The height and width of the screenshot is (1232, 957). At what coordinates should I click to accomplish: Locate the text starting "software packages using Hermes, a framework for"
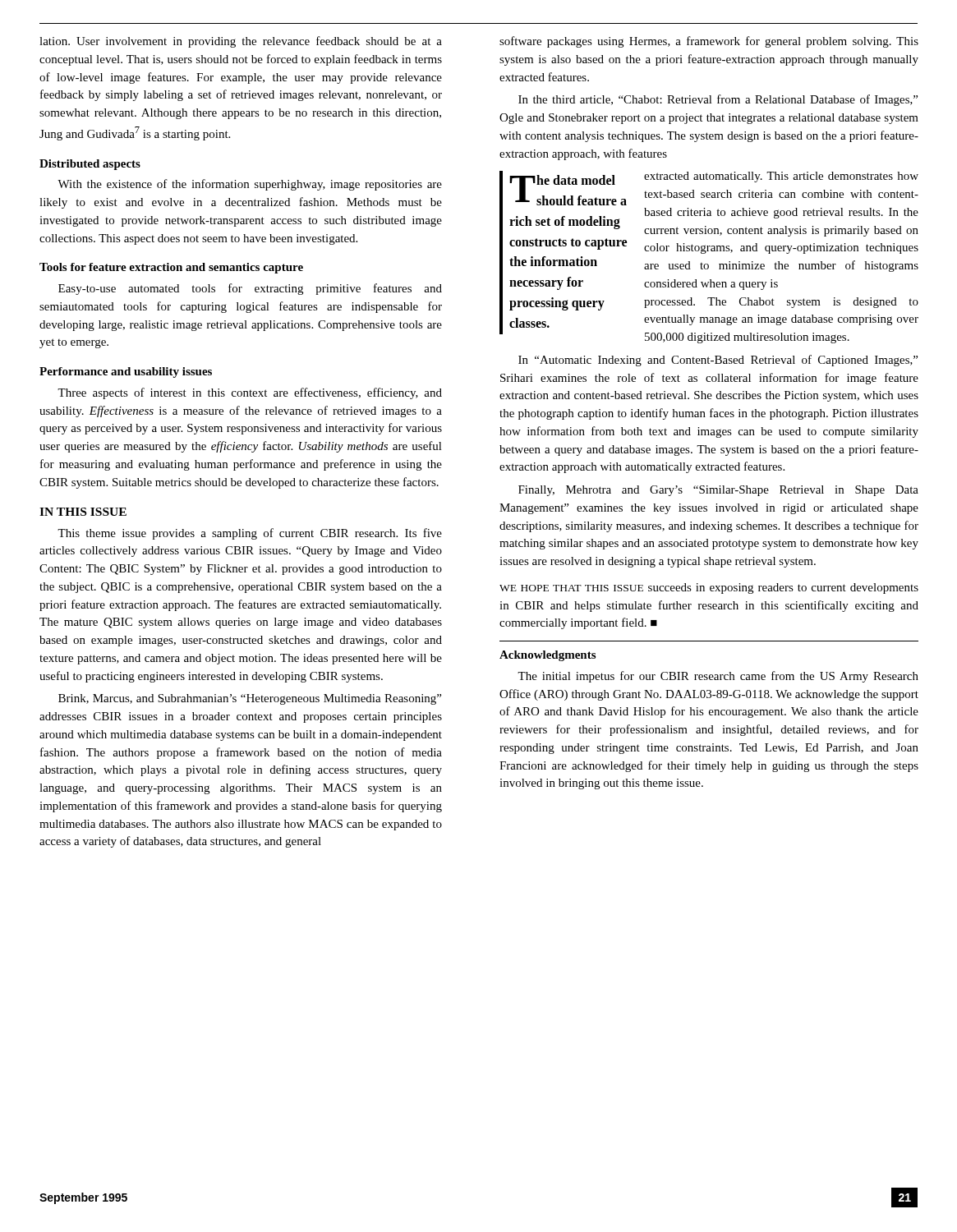[709, 60]
